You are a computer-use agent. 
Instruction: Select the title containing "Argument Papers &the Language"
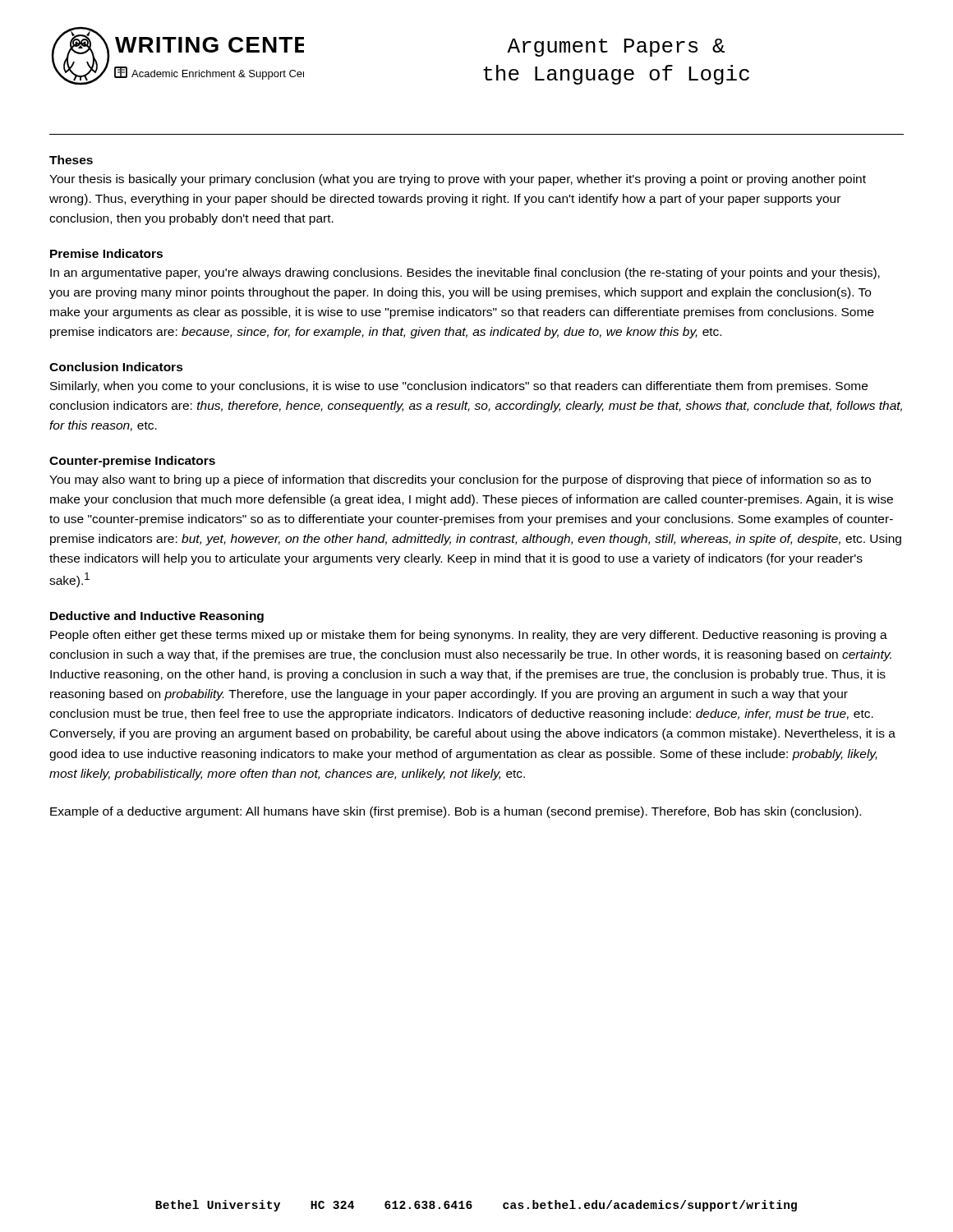[x=616, y=61]
